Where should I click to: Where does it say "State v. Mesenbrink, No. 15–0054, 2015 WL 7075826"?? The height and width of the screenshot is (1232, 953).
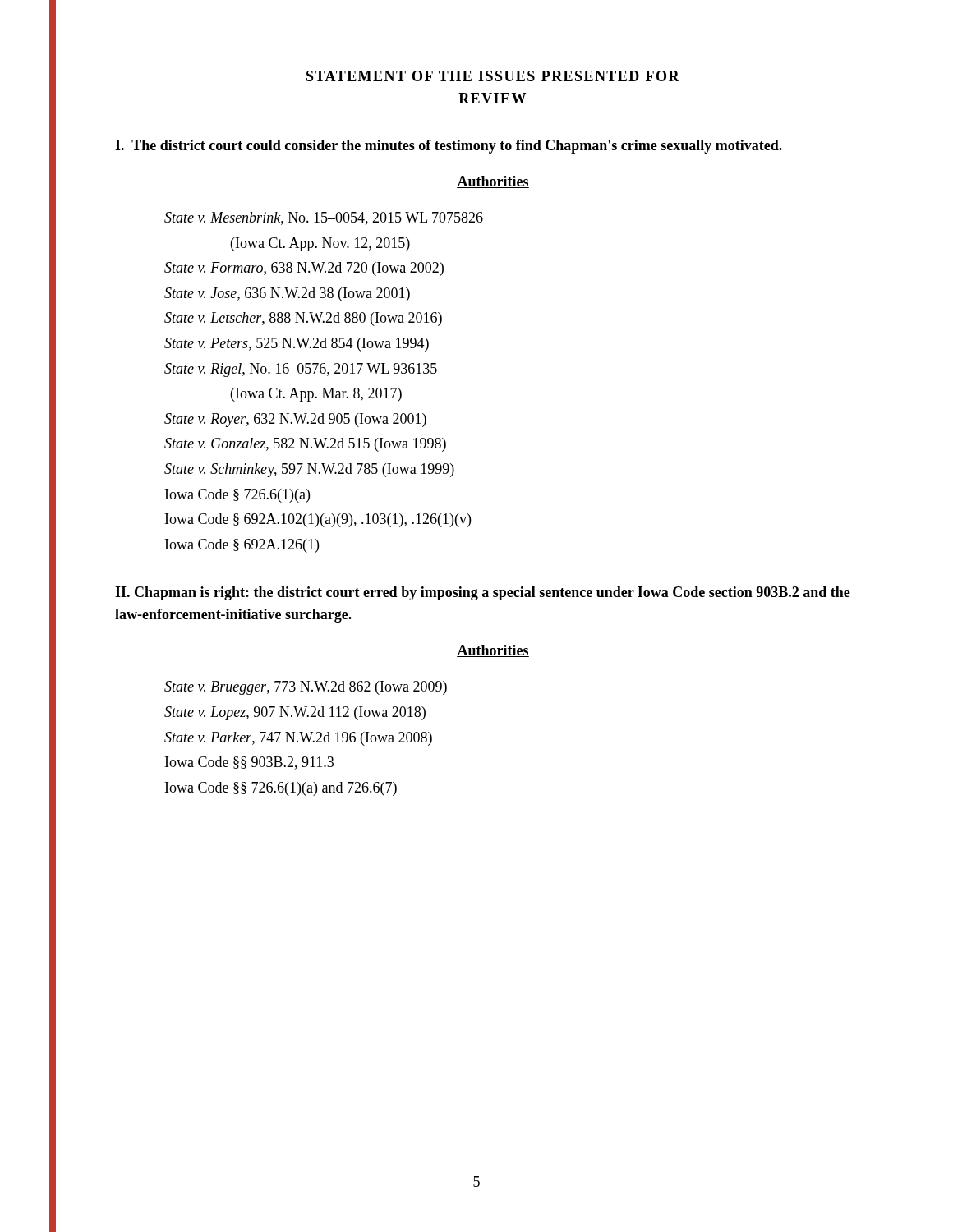(324, 218)
